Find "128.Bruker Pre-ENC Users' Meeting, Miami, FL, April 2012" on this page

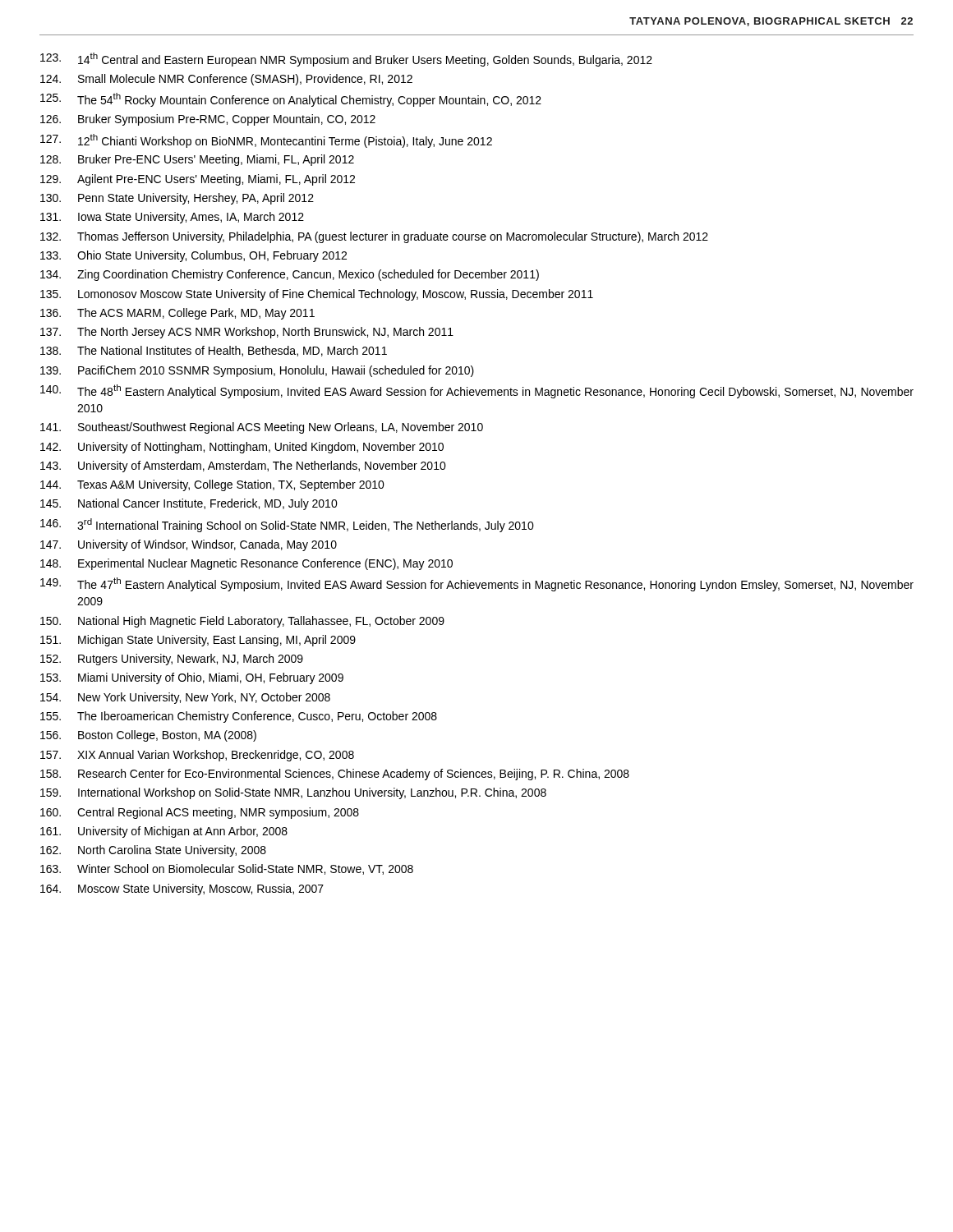197,160
